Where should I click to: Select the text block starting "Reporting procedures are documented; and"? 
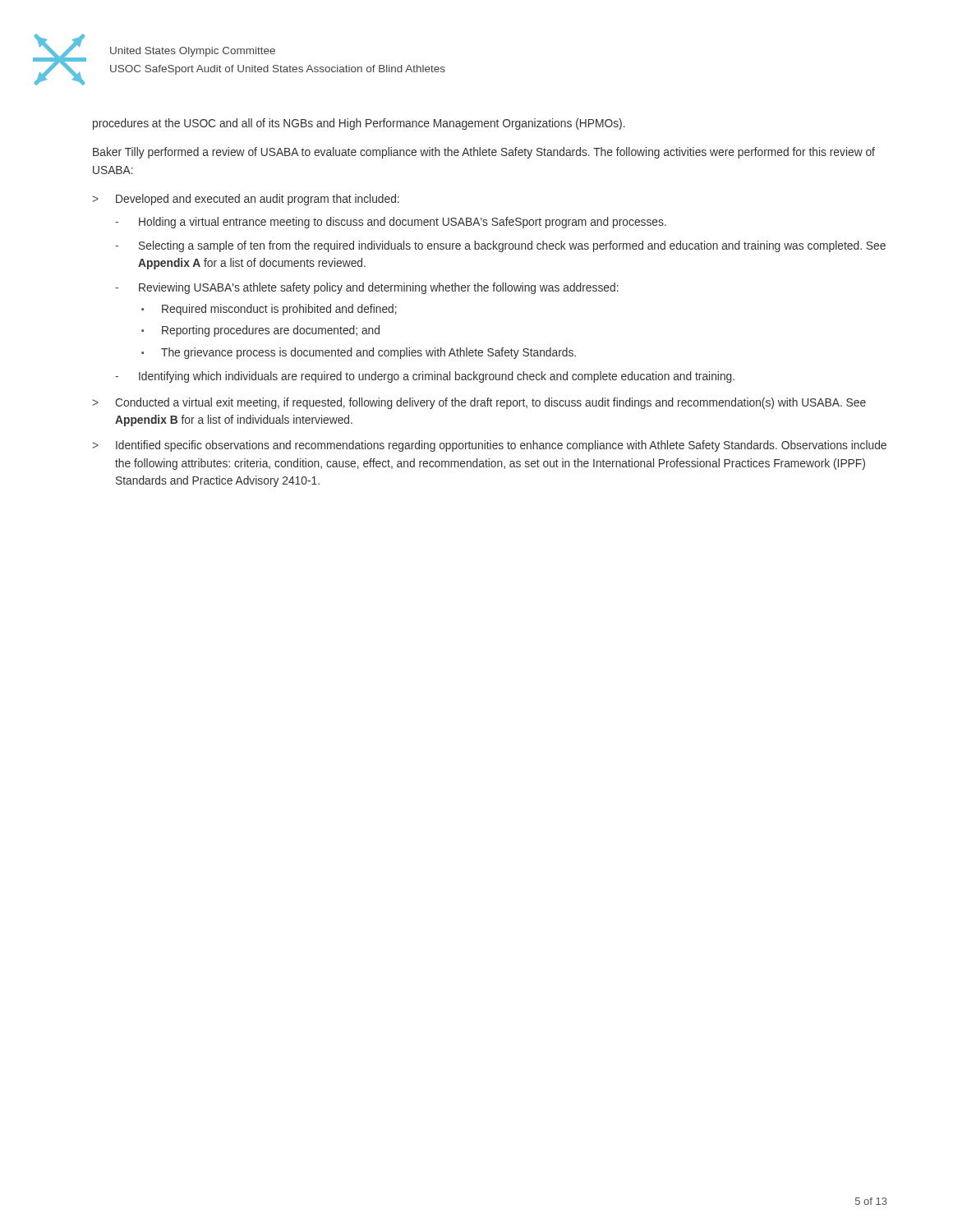click(271, 331)
